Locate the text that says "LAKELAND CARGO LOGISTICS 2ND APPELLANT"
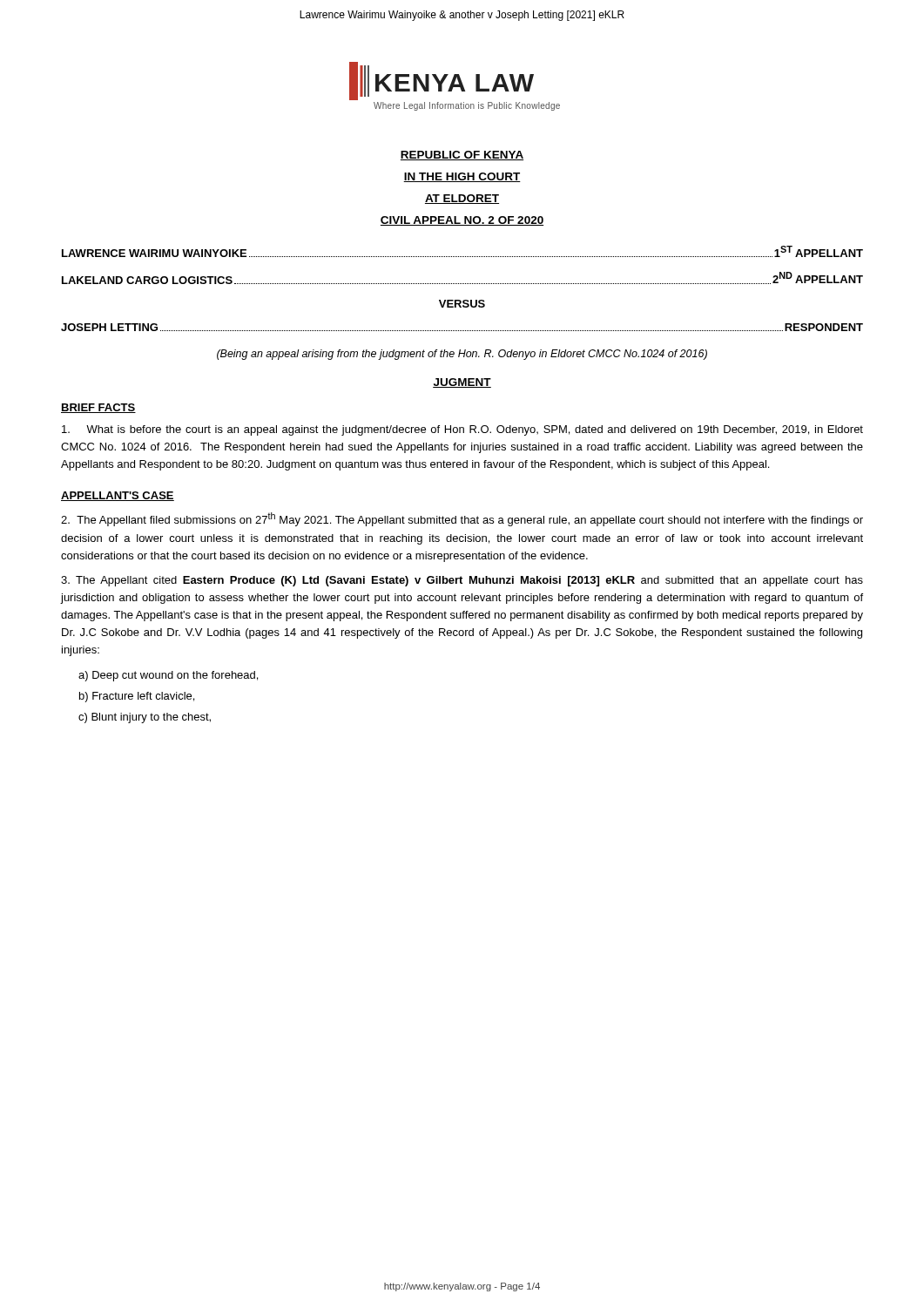 (x=462, y=278)
